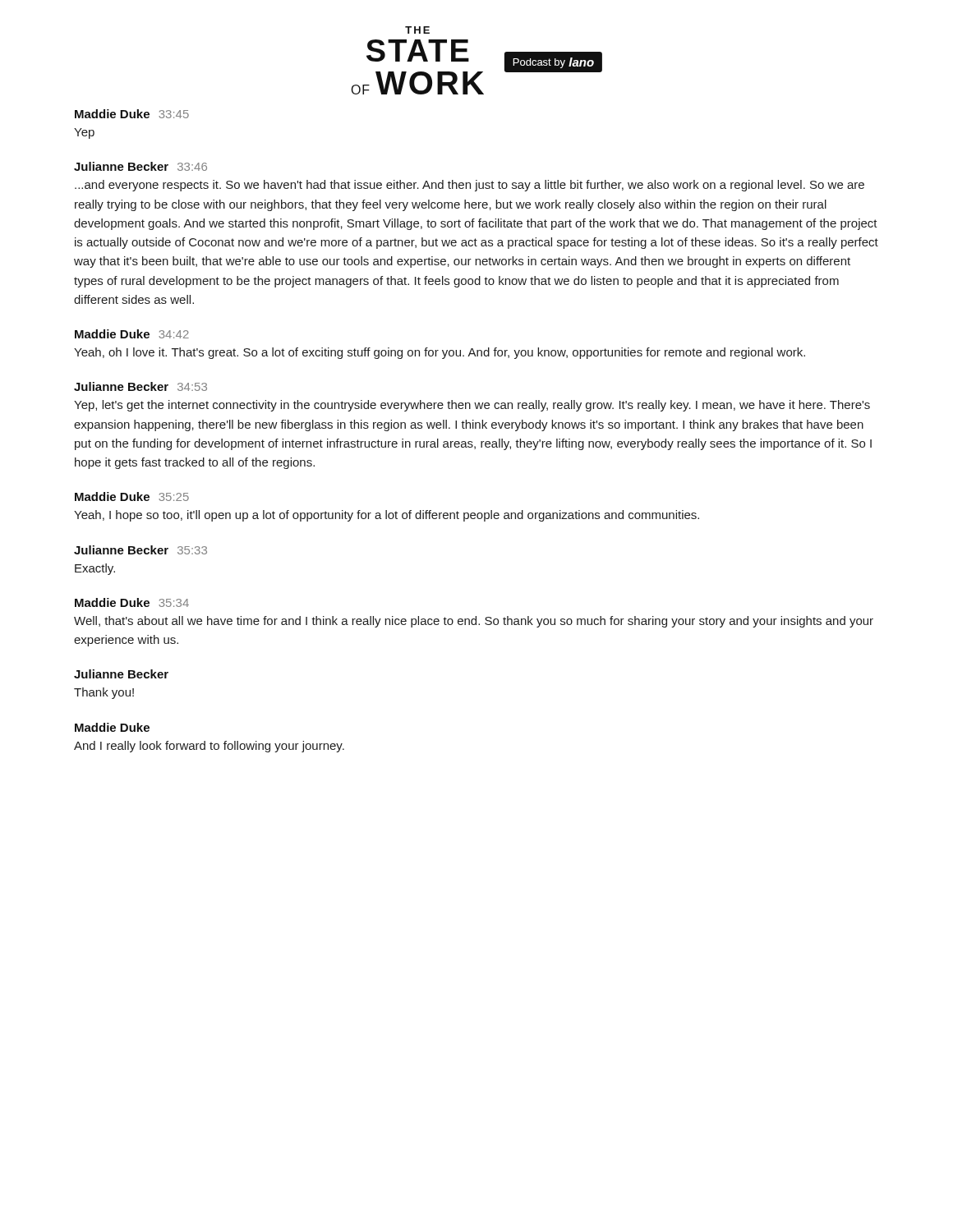953x1232 pixels.
Task: Select the text block with the text "Julianne Becker 33:46 ...and everyone respects it."
Action: click(476, 234)
